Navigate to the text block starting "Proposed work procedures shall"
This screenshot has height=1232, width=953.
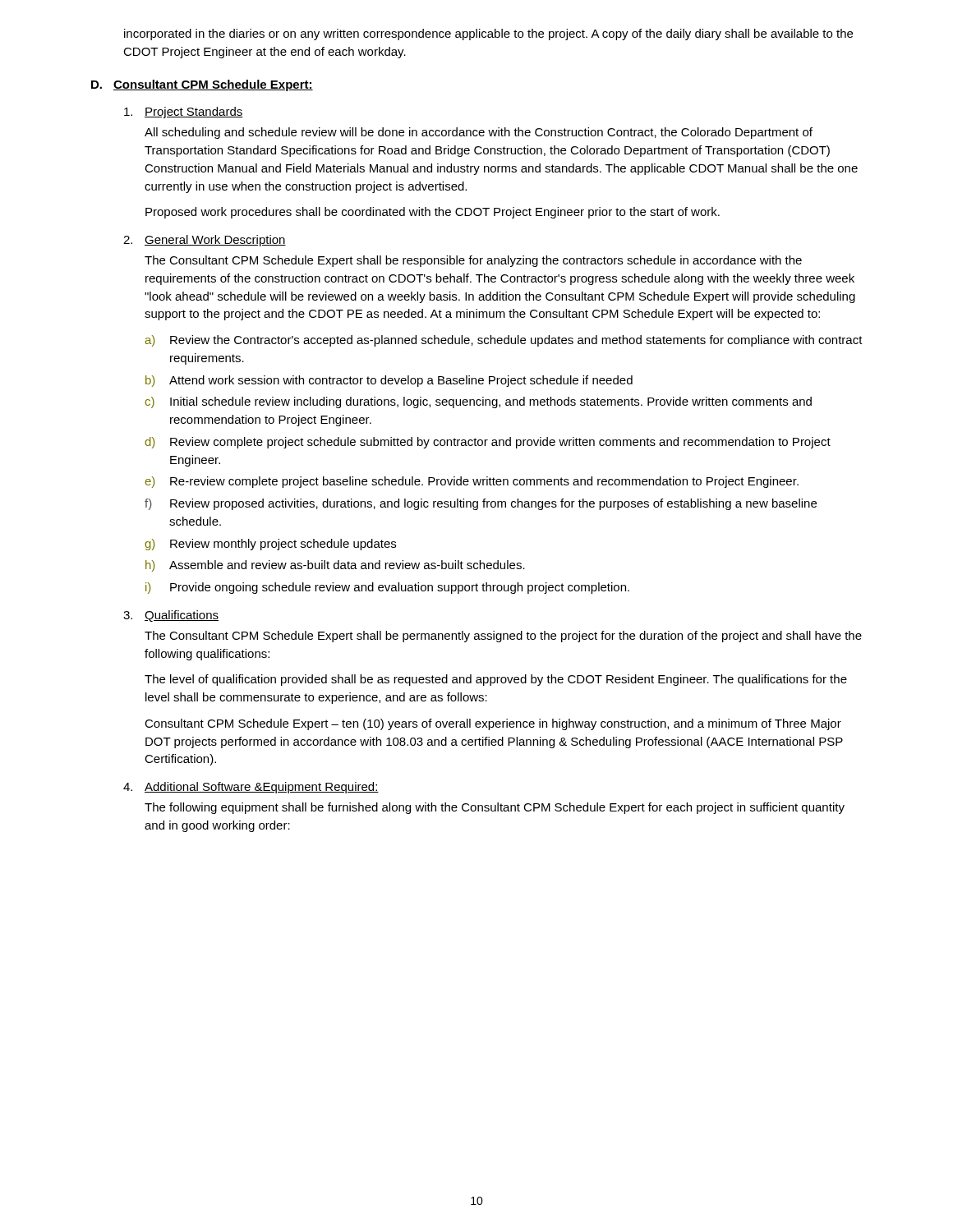point(433,212)
